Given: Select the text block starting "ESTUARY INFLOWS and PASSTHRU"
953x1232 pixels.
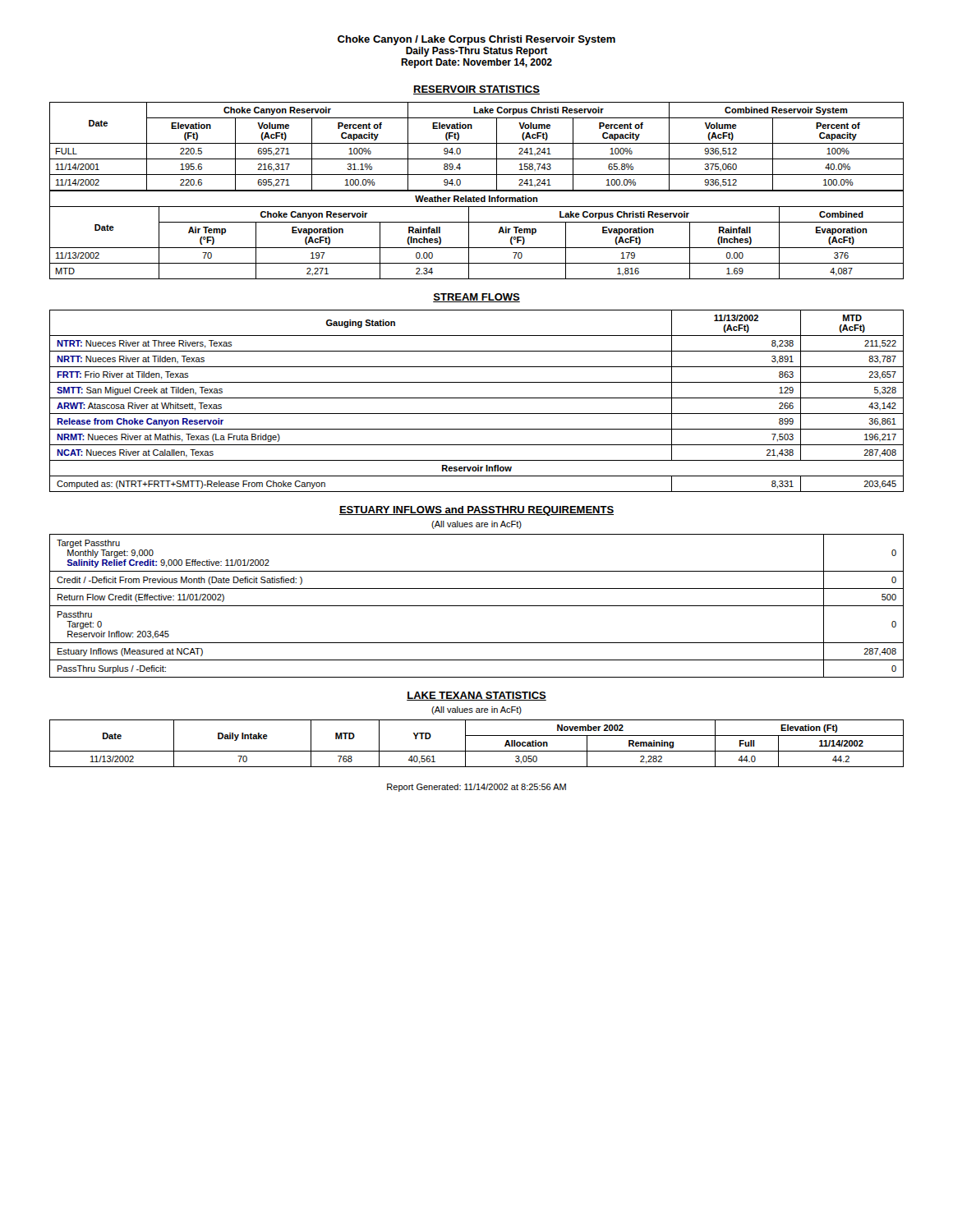Looking at the screenshot, I should point(476,510).
